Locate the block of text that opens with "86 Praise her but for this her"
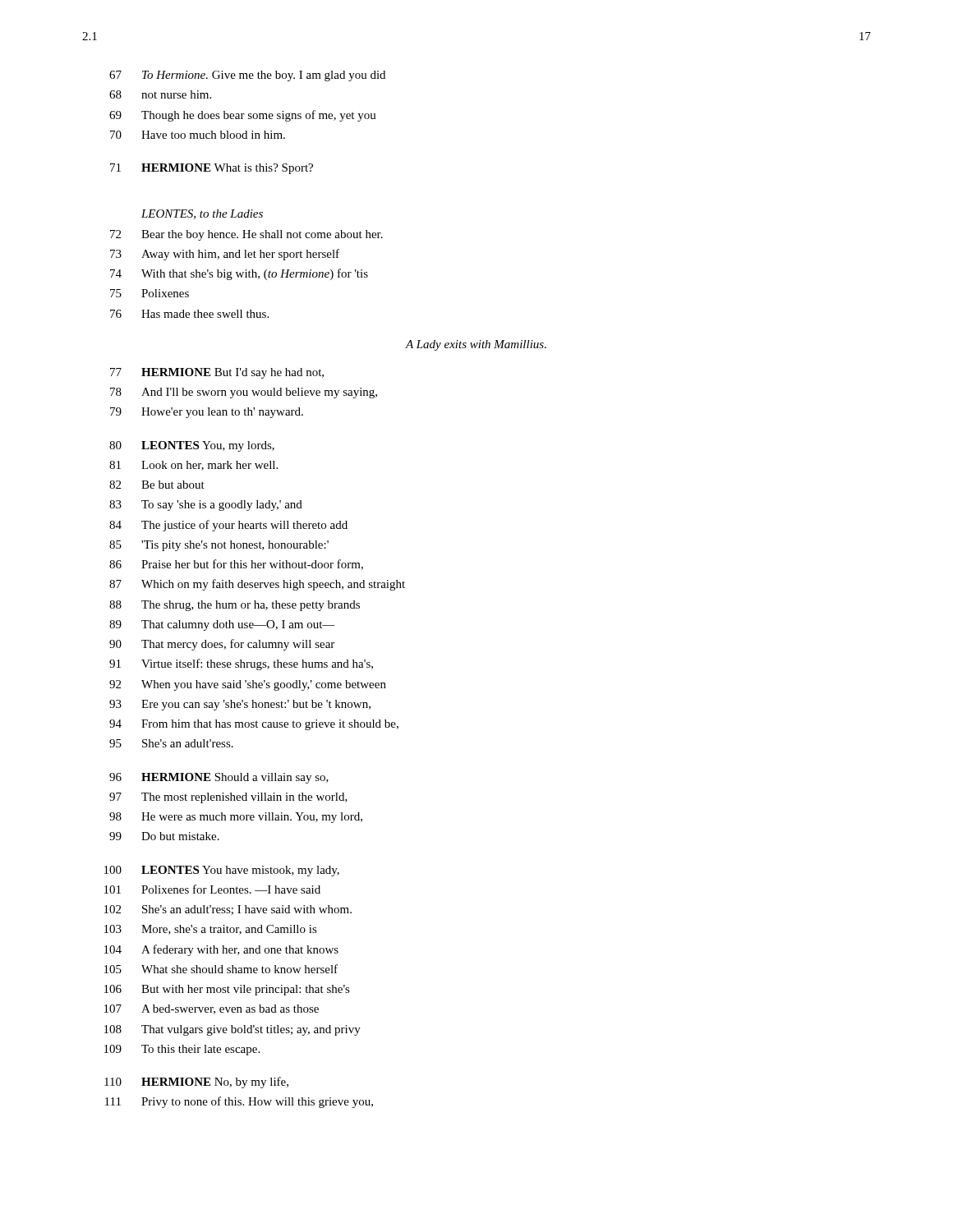Image resolution: width=953 pixels, height=1232 pixels. tap(236, 565)
